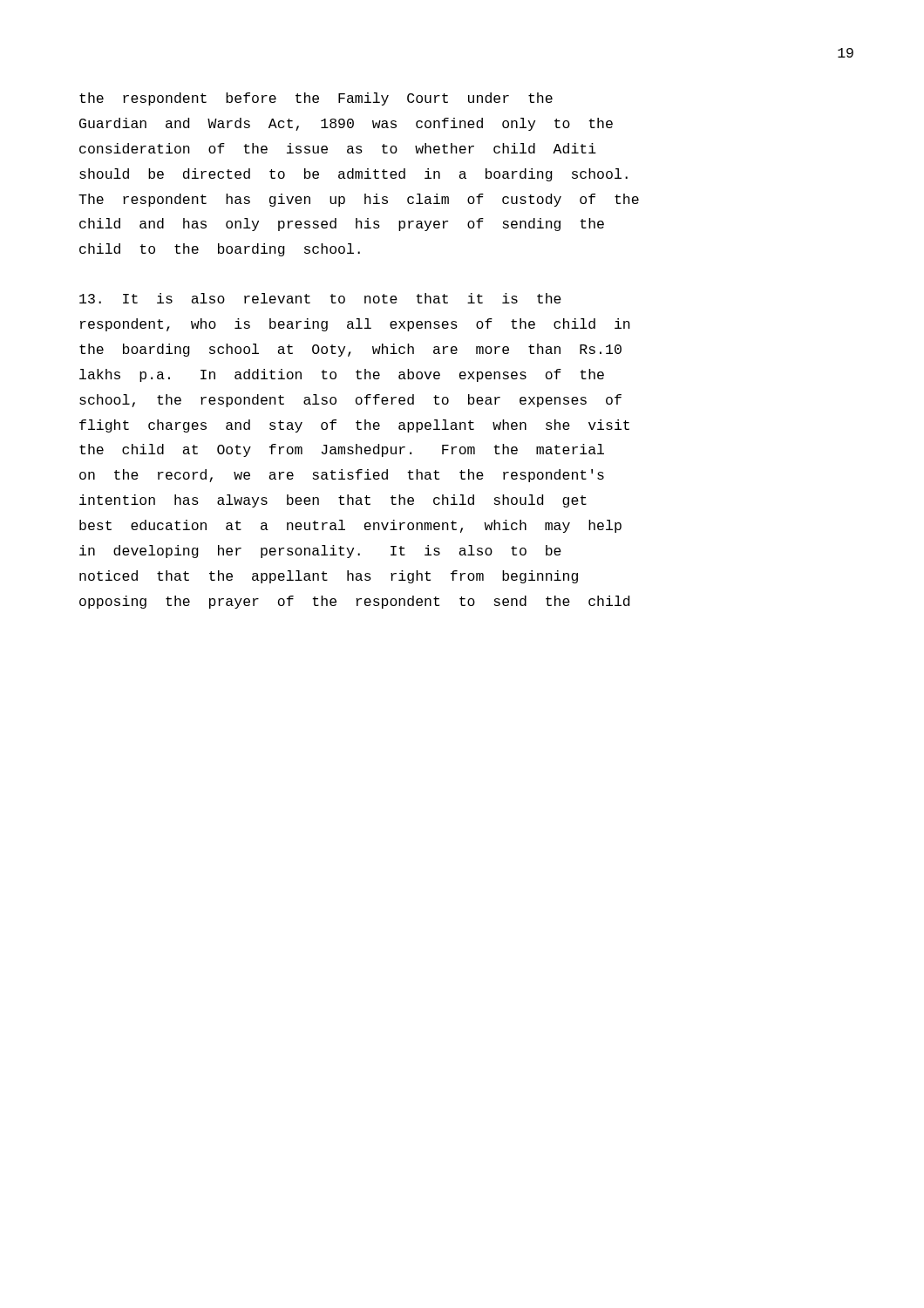Where is the passage that starts "the respondent before the Family Court under"?

(x=359, y=174)
